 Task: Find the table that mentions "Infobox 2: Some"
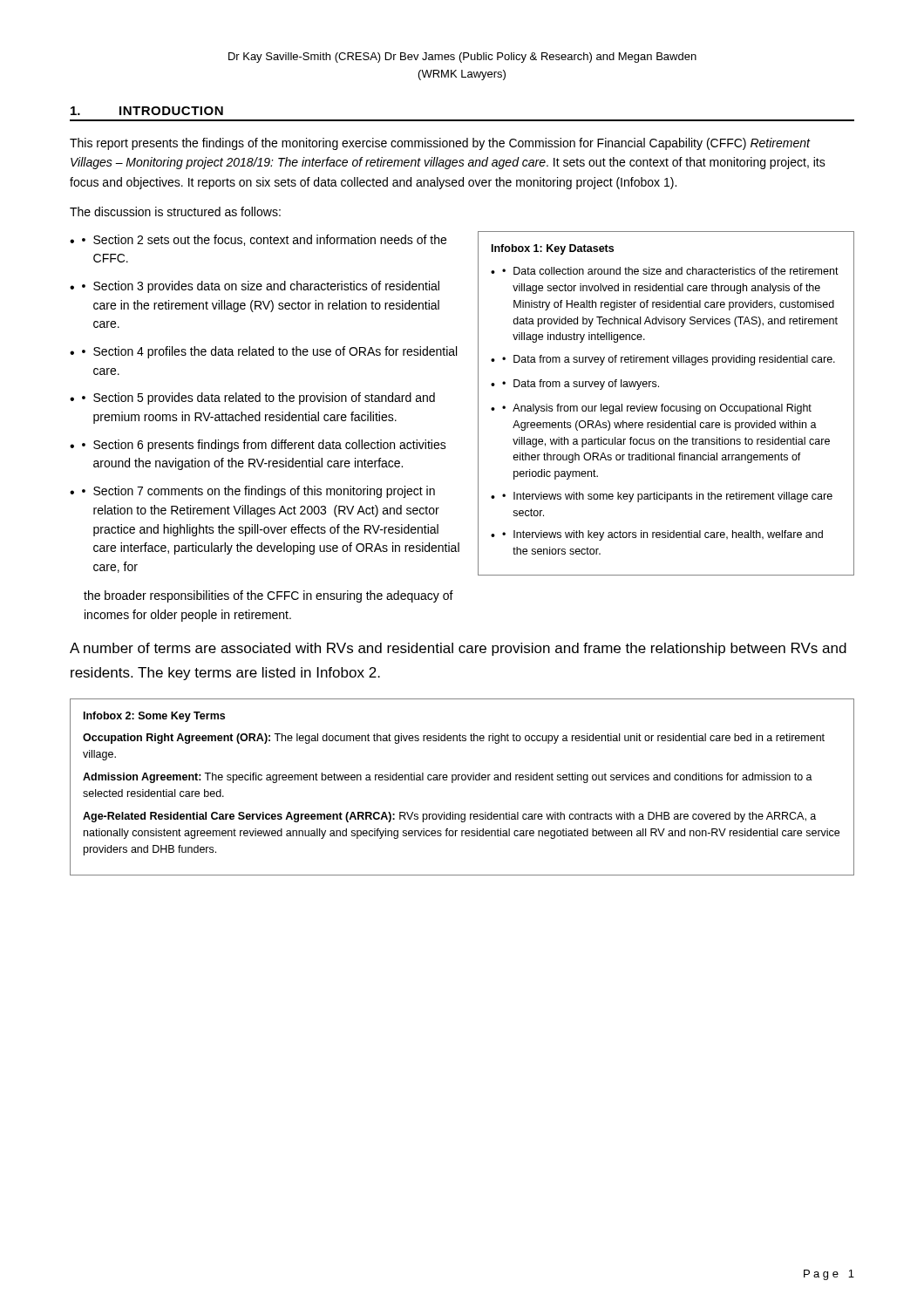462,787
